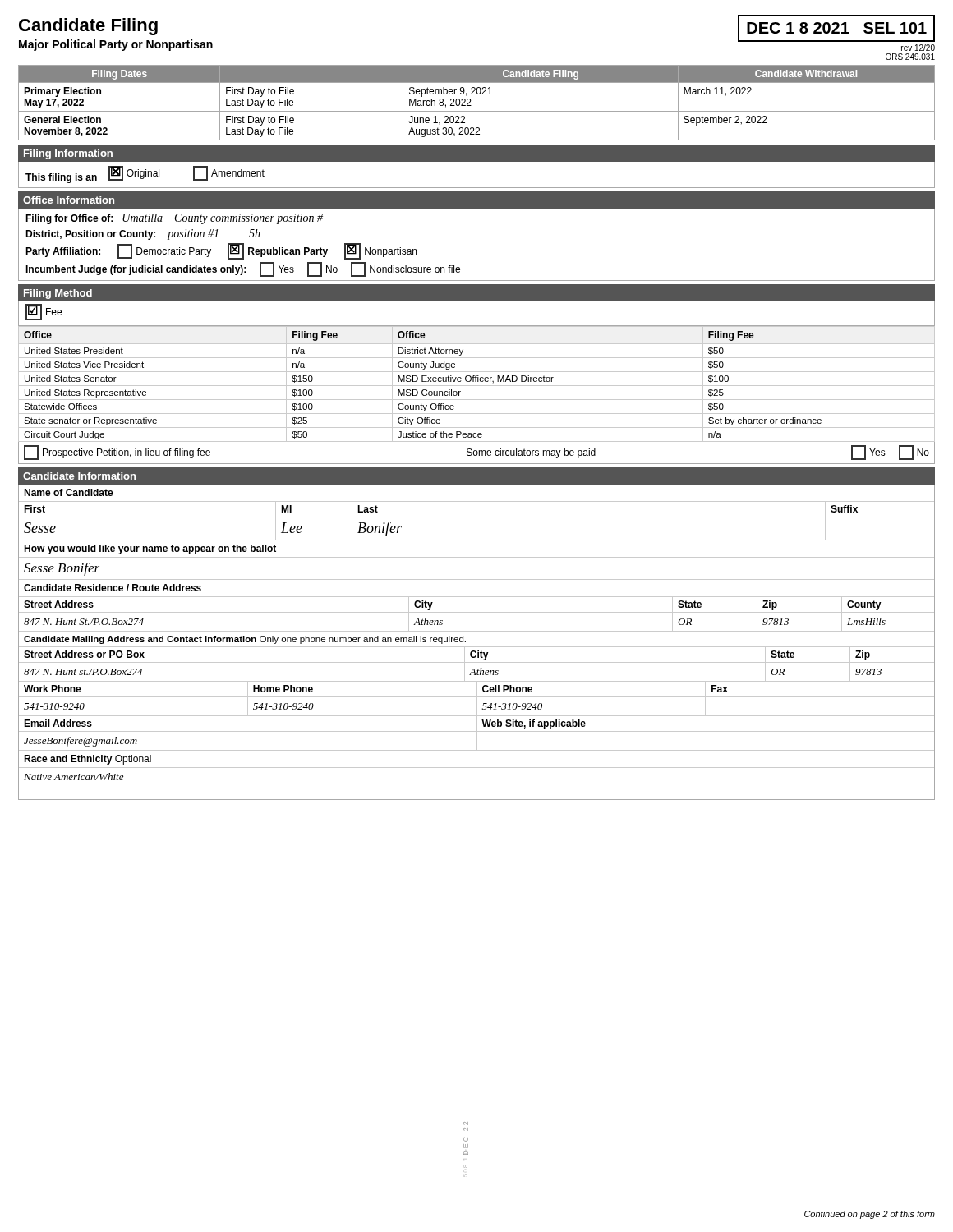Click on the passage starting "☑ Fee"

tap(44, 312)
